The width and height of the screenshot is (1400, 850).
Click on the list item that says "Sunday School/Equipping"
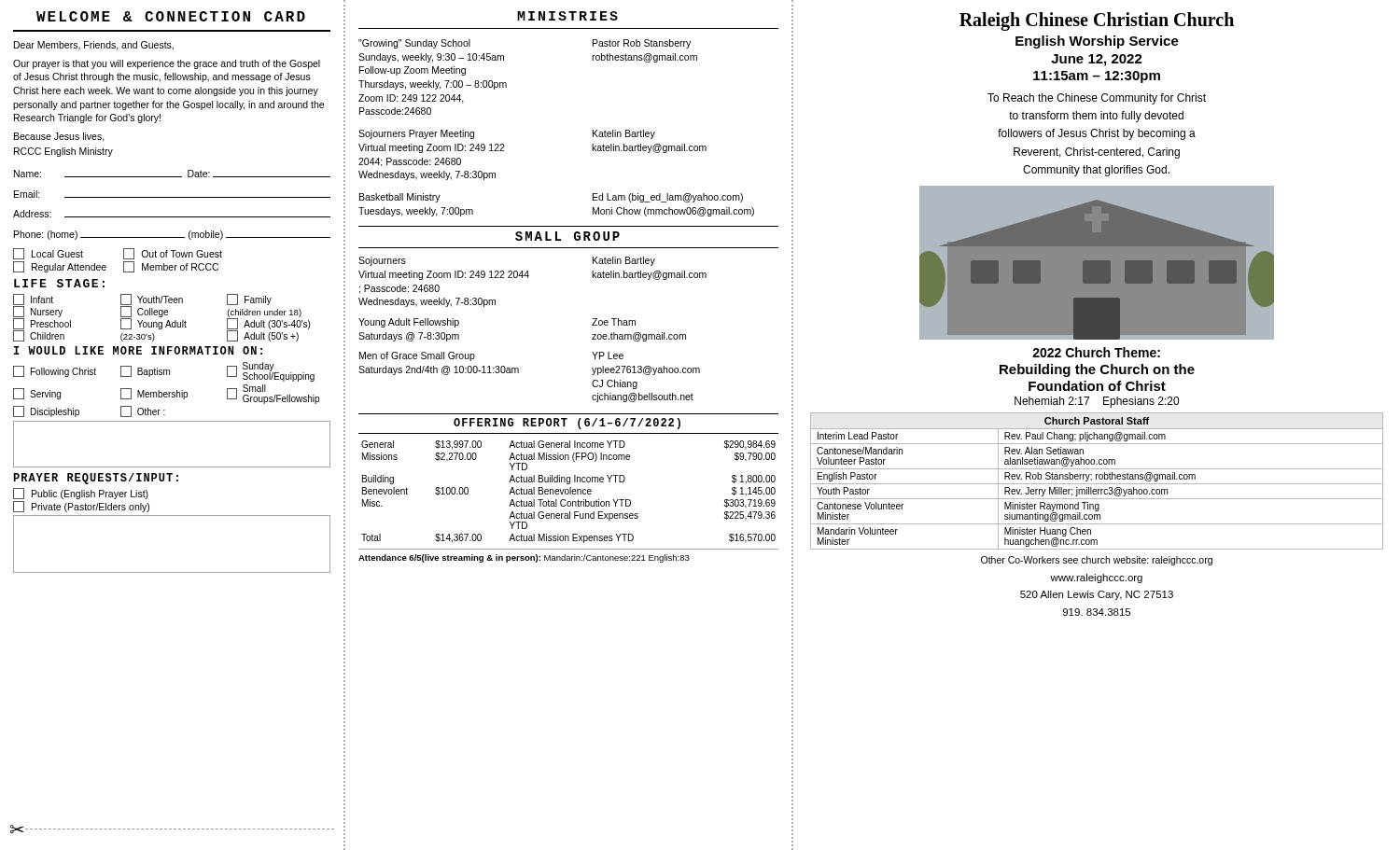point(271,372)
